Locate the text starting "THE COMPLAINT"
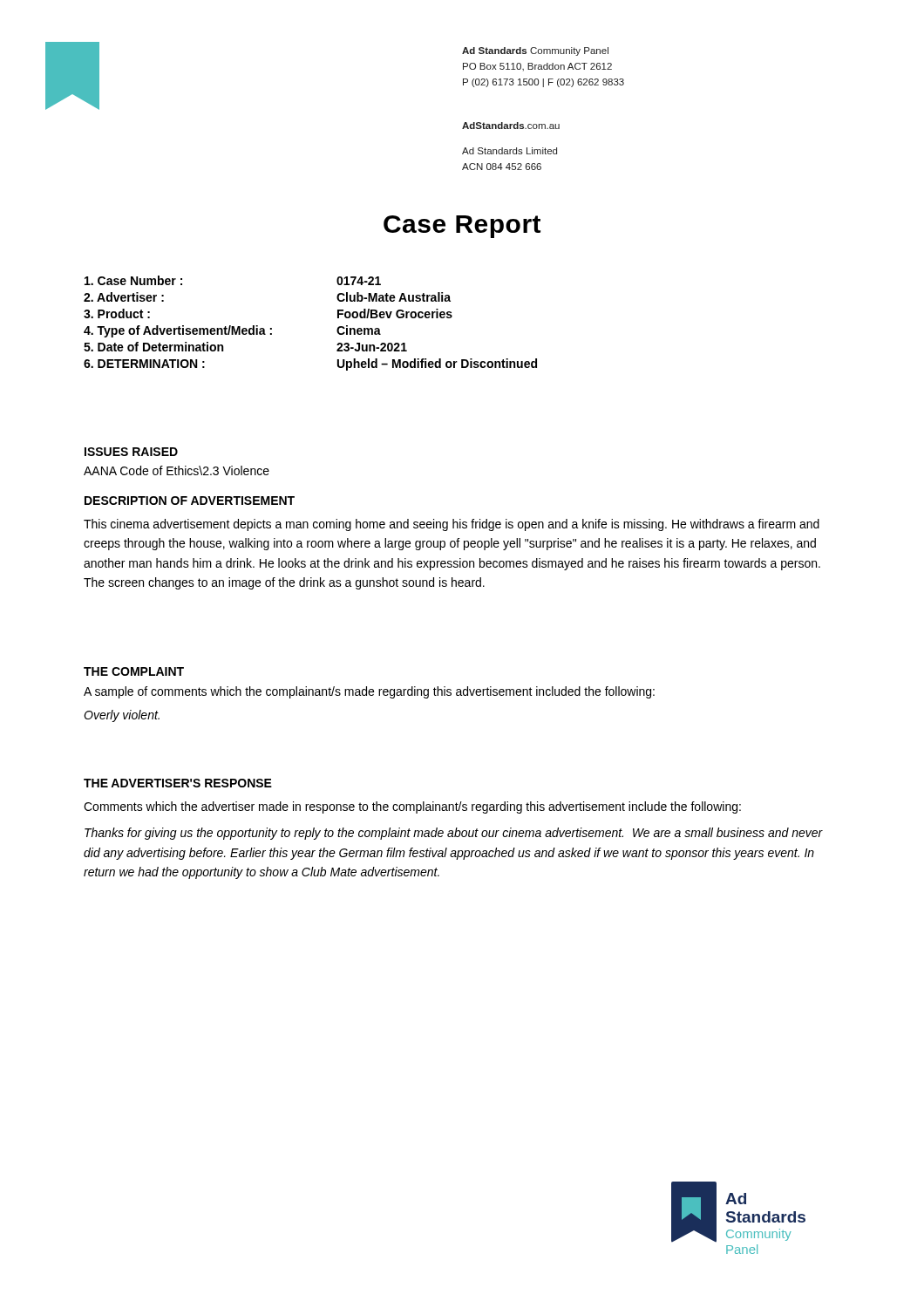Screen dimensions: 1308x924 [x=134, y=671]
